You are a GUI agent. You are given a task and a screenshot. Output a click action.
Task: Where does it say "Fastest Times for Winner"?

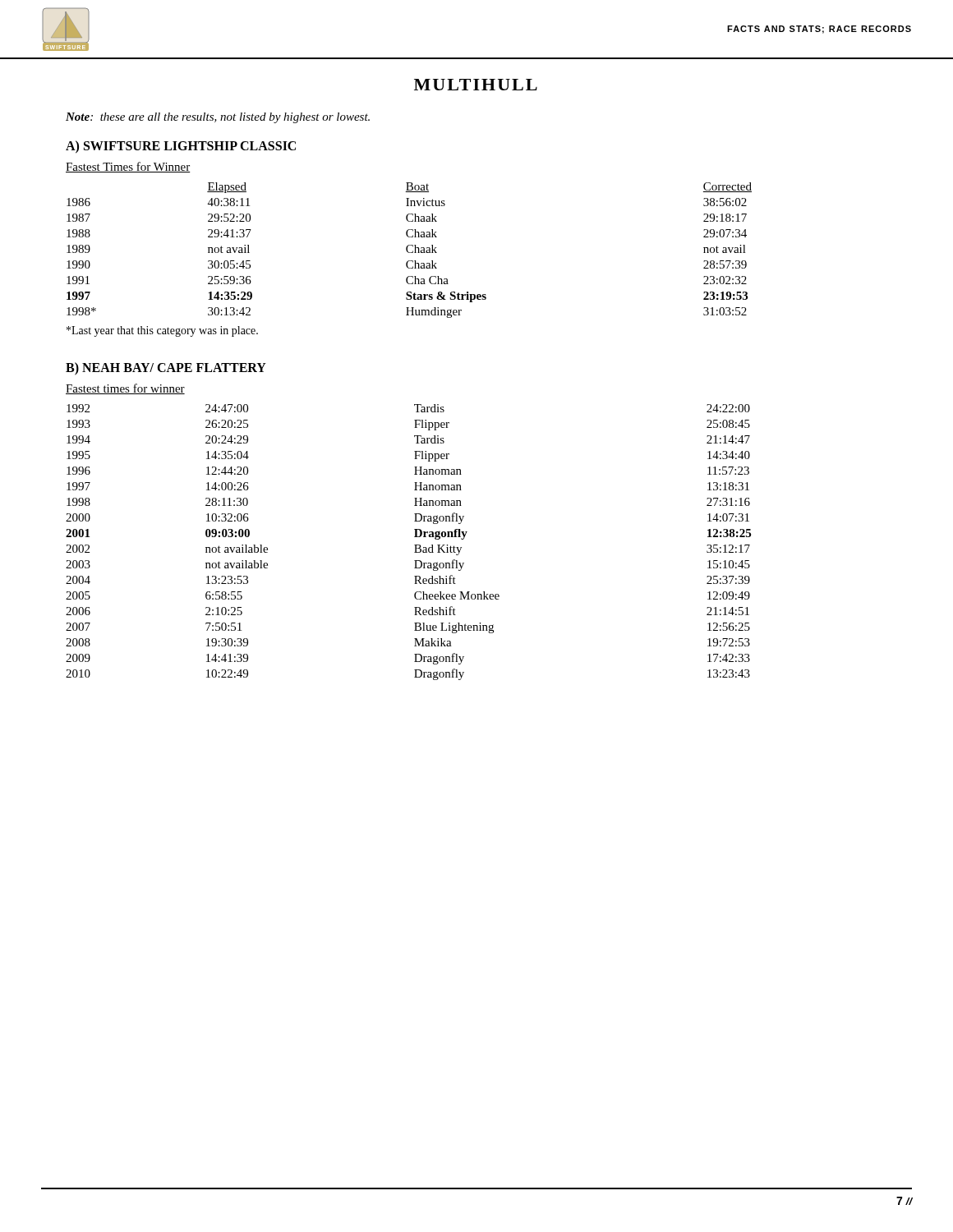[x=128, y=167]
